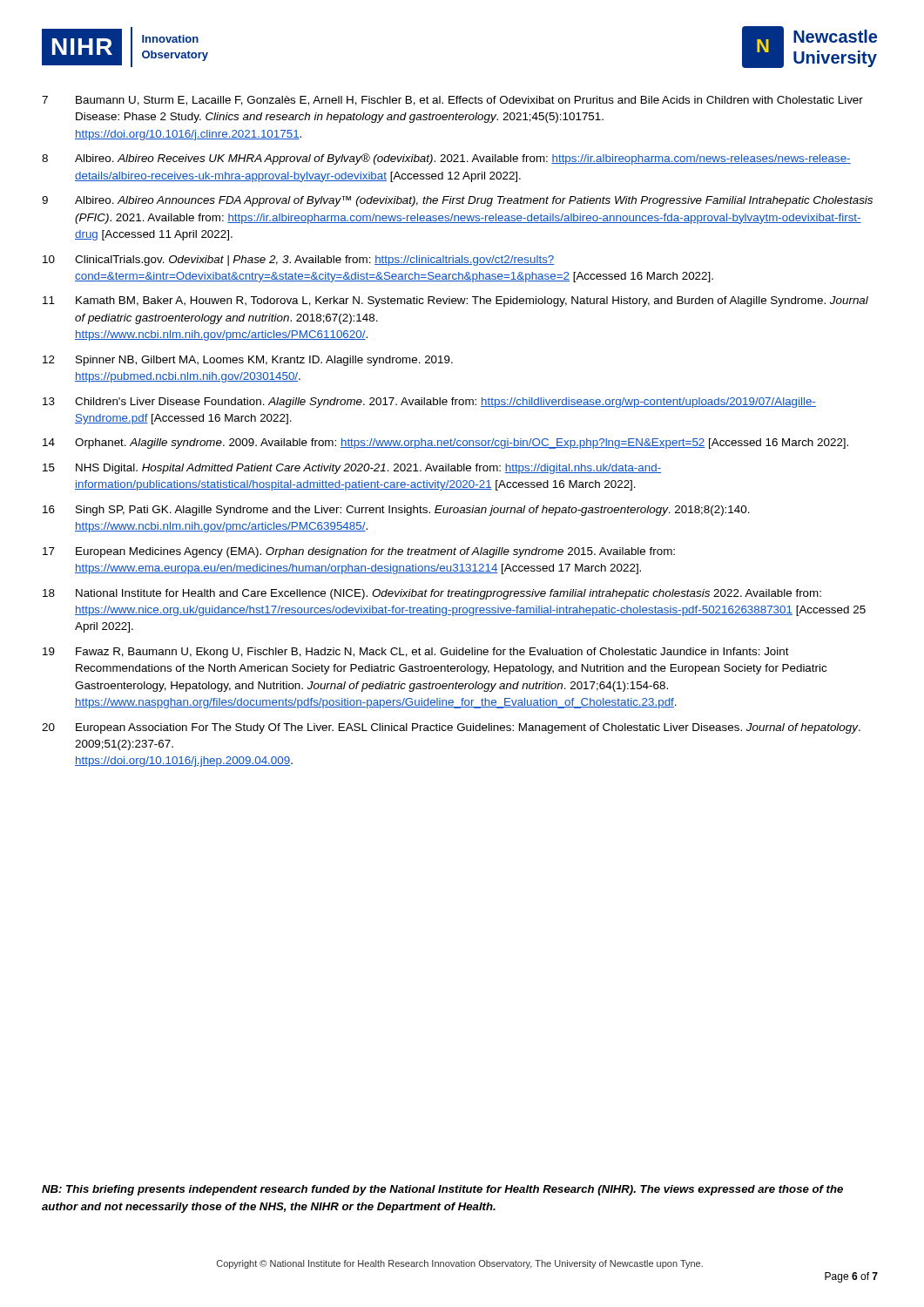Select the text starting "17 European Medicines"
The height and width of the screenshot is (1307, 924).
460,559
